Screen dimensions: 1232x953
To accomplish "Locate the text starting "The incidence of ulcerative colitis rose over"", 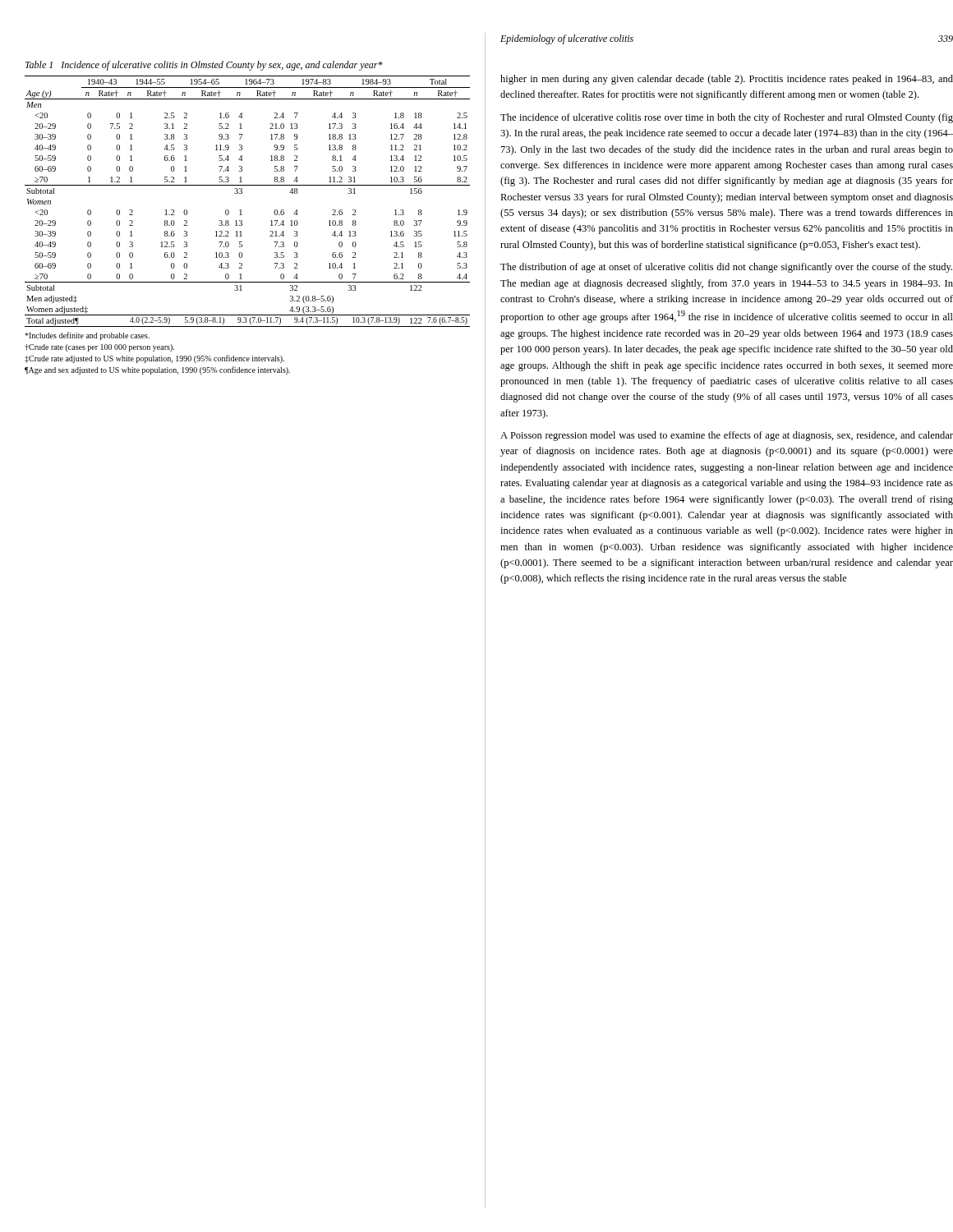I will pyautogui.click(x=727, y=181).
